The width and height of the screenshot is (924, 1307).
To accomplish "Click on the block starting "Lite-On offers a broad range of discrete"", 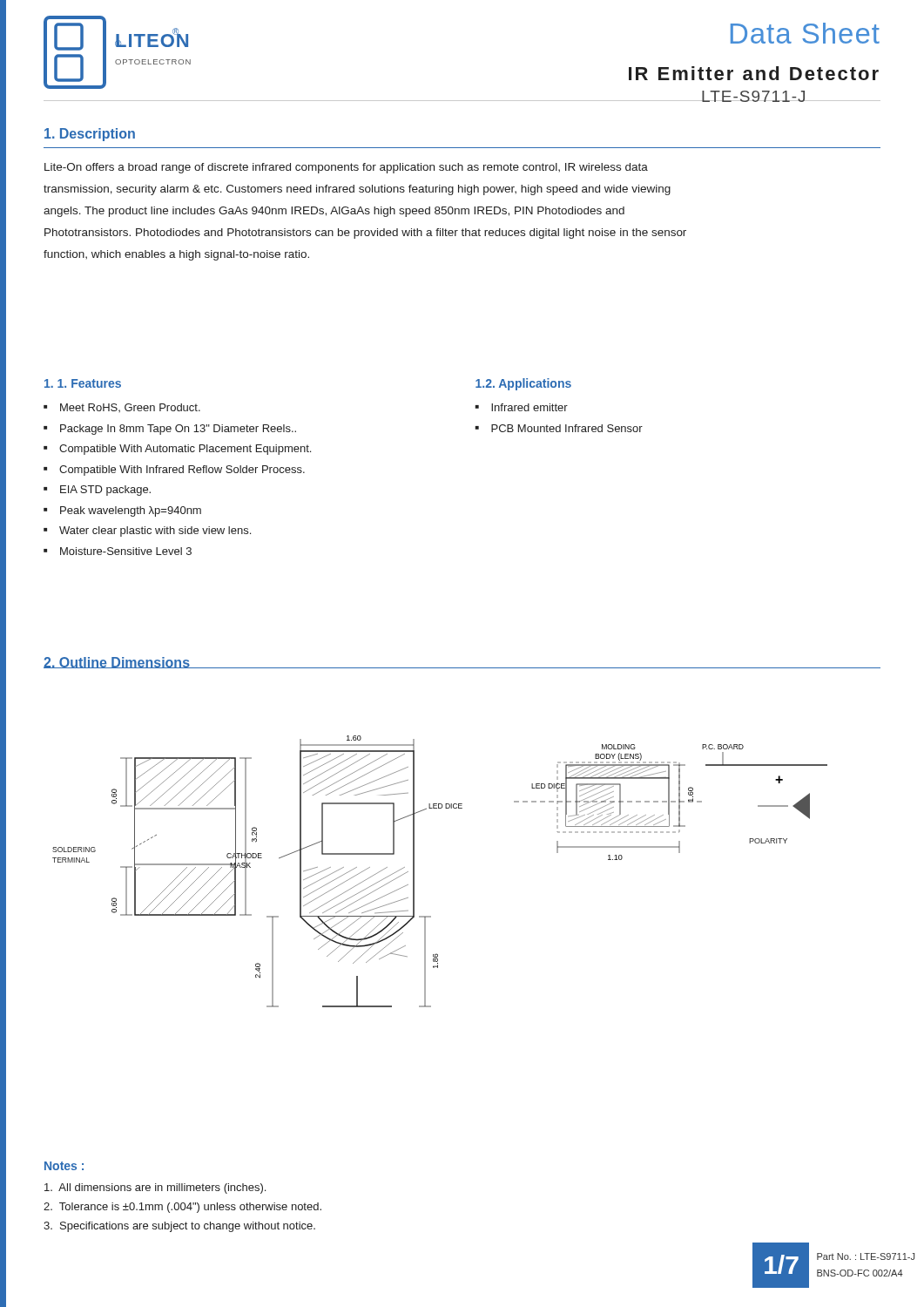I will click(365, 210).
